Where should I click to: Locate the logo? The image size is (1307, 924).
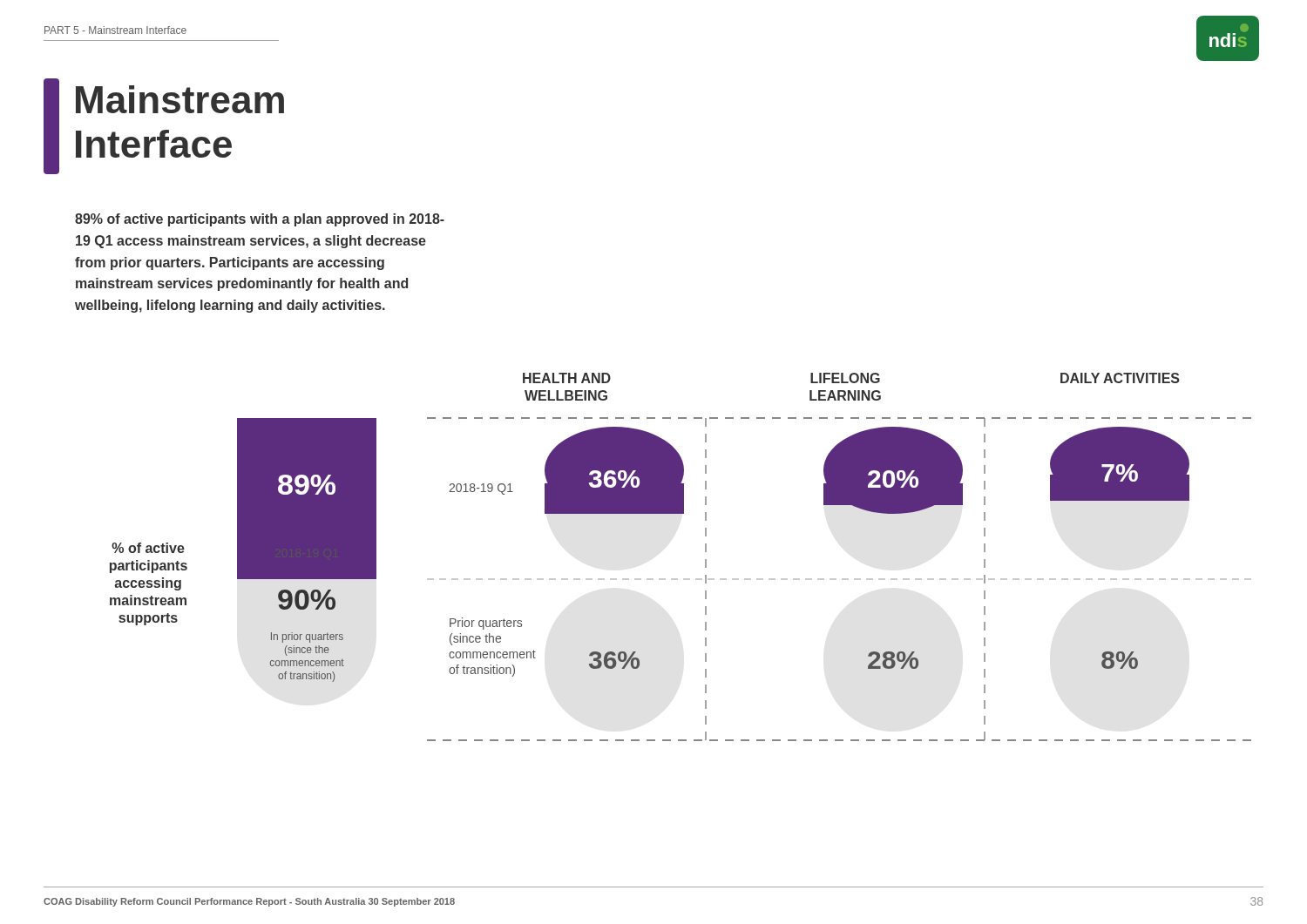(1228, 40)
